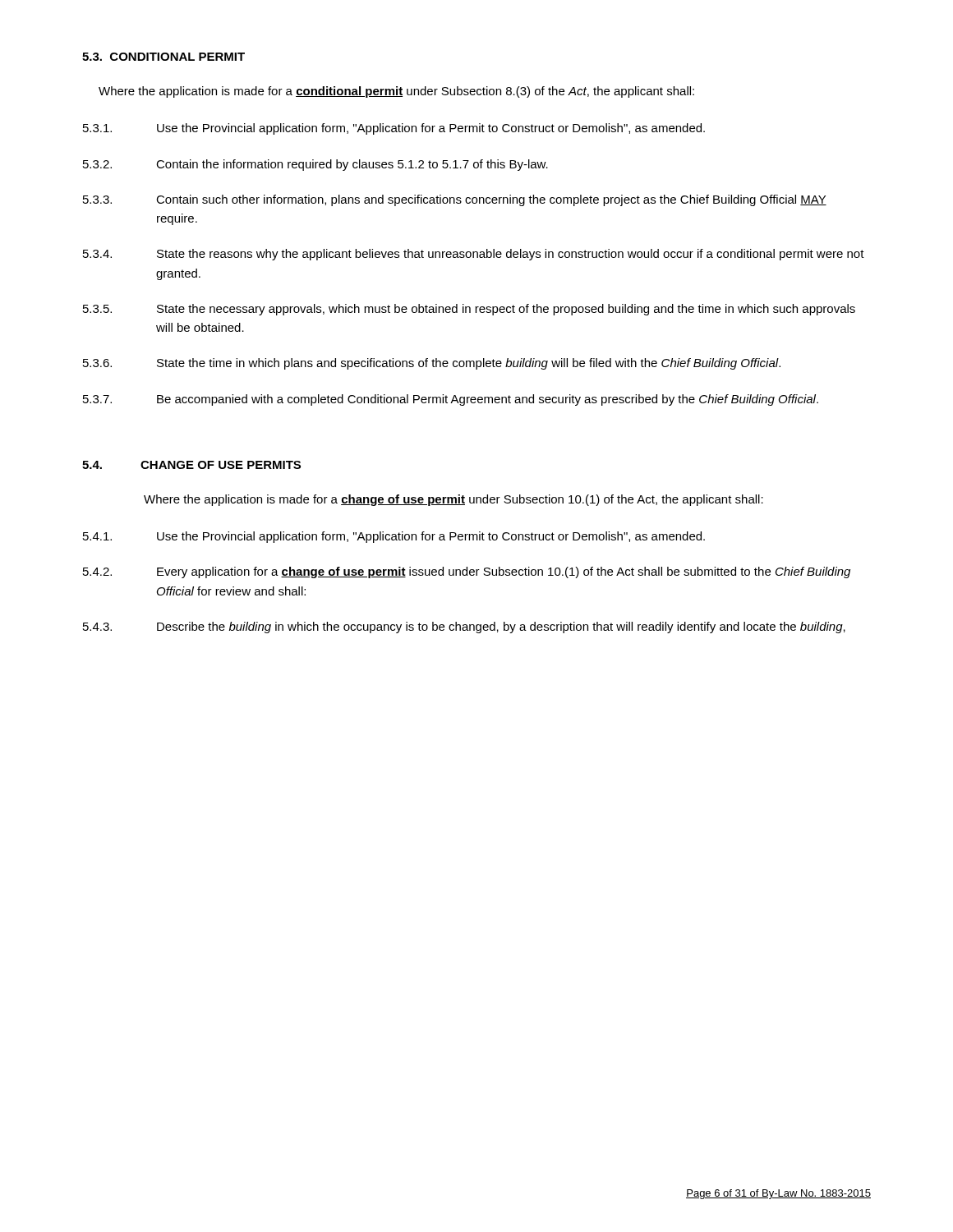Click on the text block starting "5.3.7. Be accompanied with"
This screenshot has height=1232, width=953.
[x=476, y=398]
